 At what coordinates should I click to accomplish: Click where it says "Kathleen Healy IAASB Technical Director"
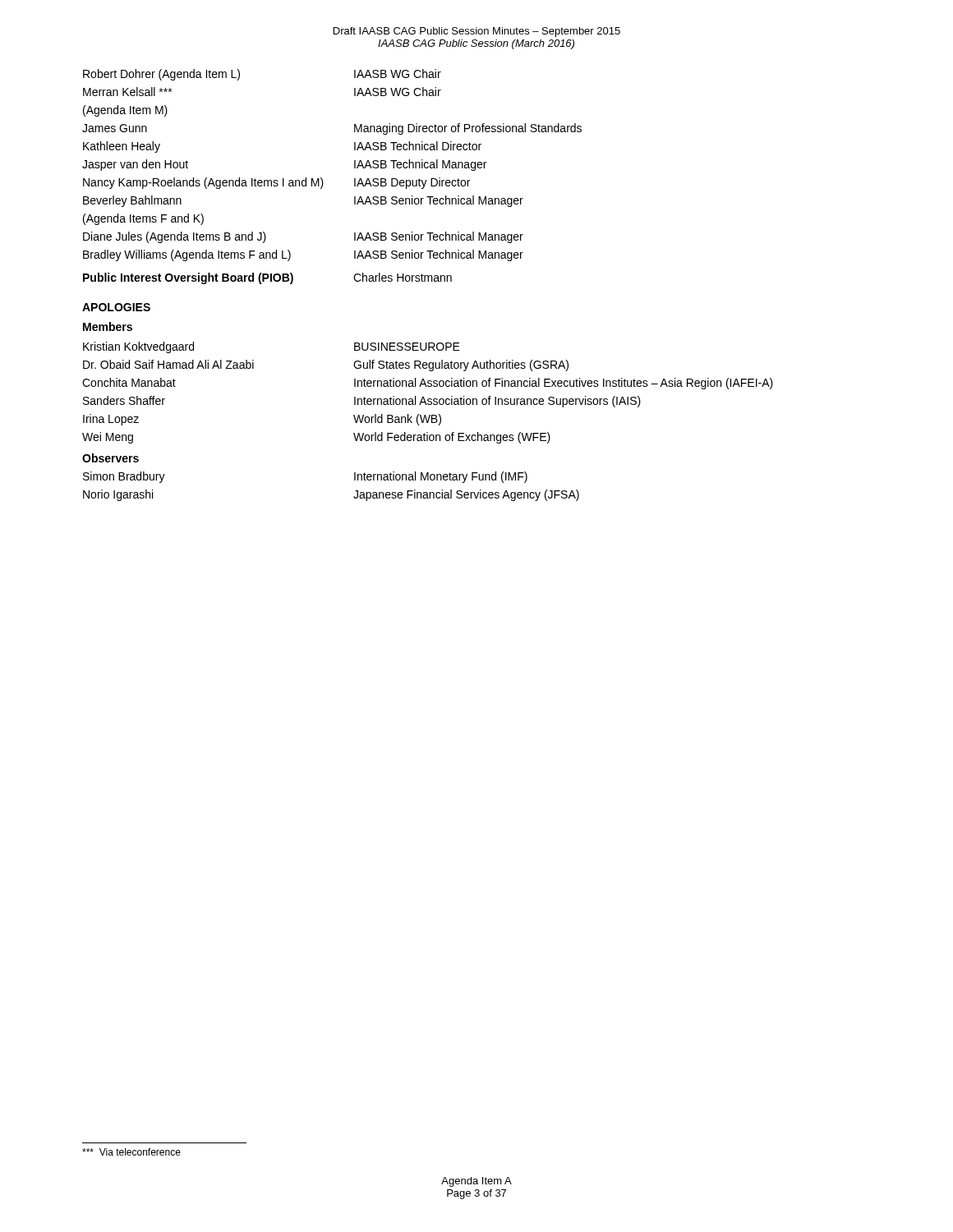476,146
